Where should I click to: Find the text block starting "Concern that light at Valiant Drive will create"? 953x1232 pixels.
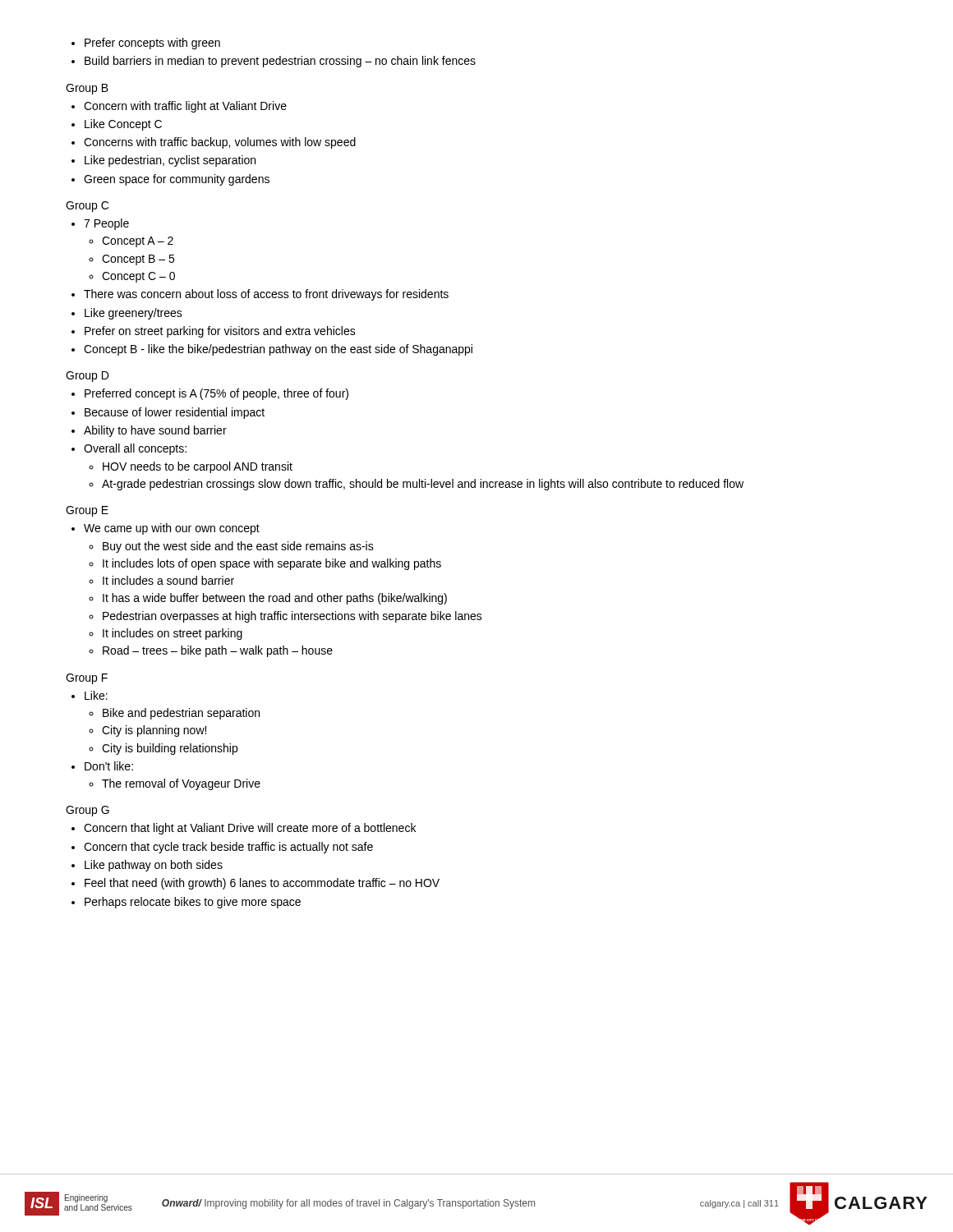pos(244,829)
